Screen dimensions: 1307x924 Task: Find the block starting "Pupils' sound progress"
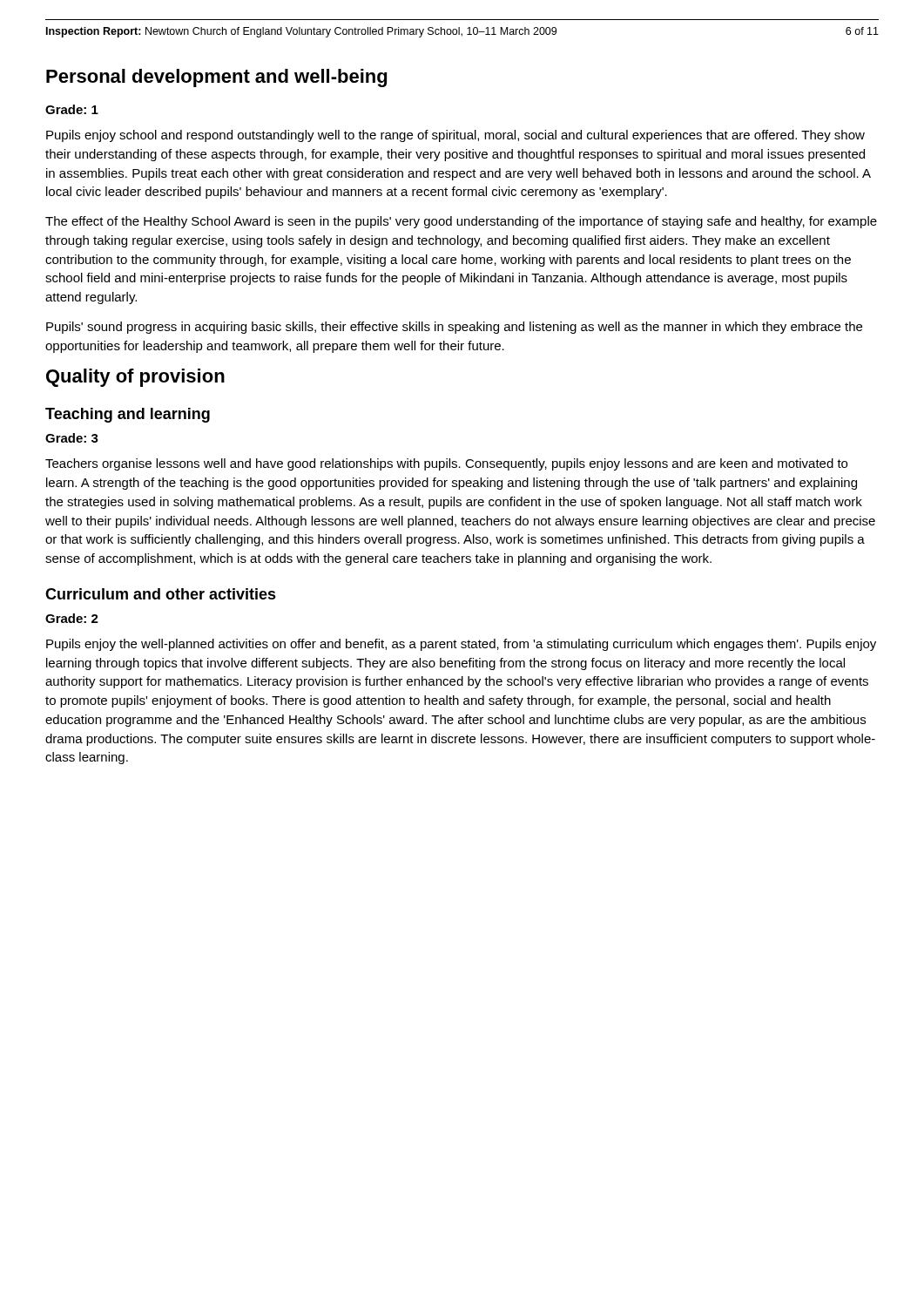pos(462,336)
